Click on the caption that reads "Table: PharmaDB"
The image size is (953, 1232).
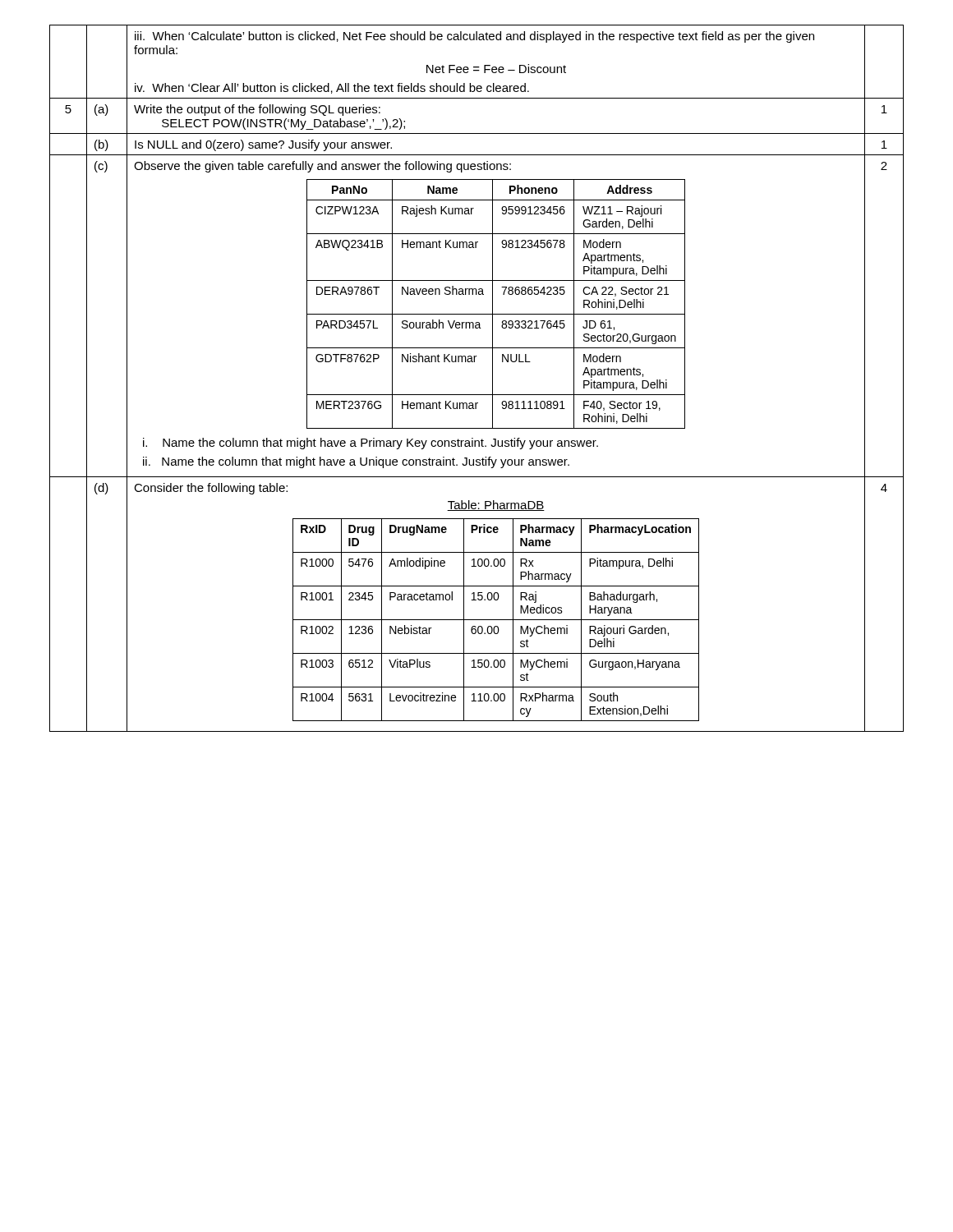point(496,505)
